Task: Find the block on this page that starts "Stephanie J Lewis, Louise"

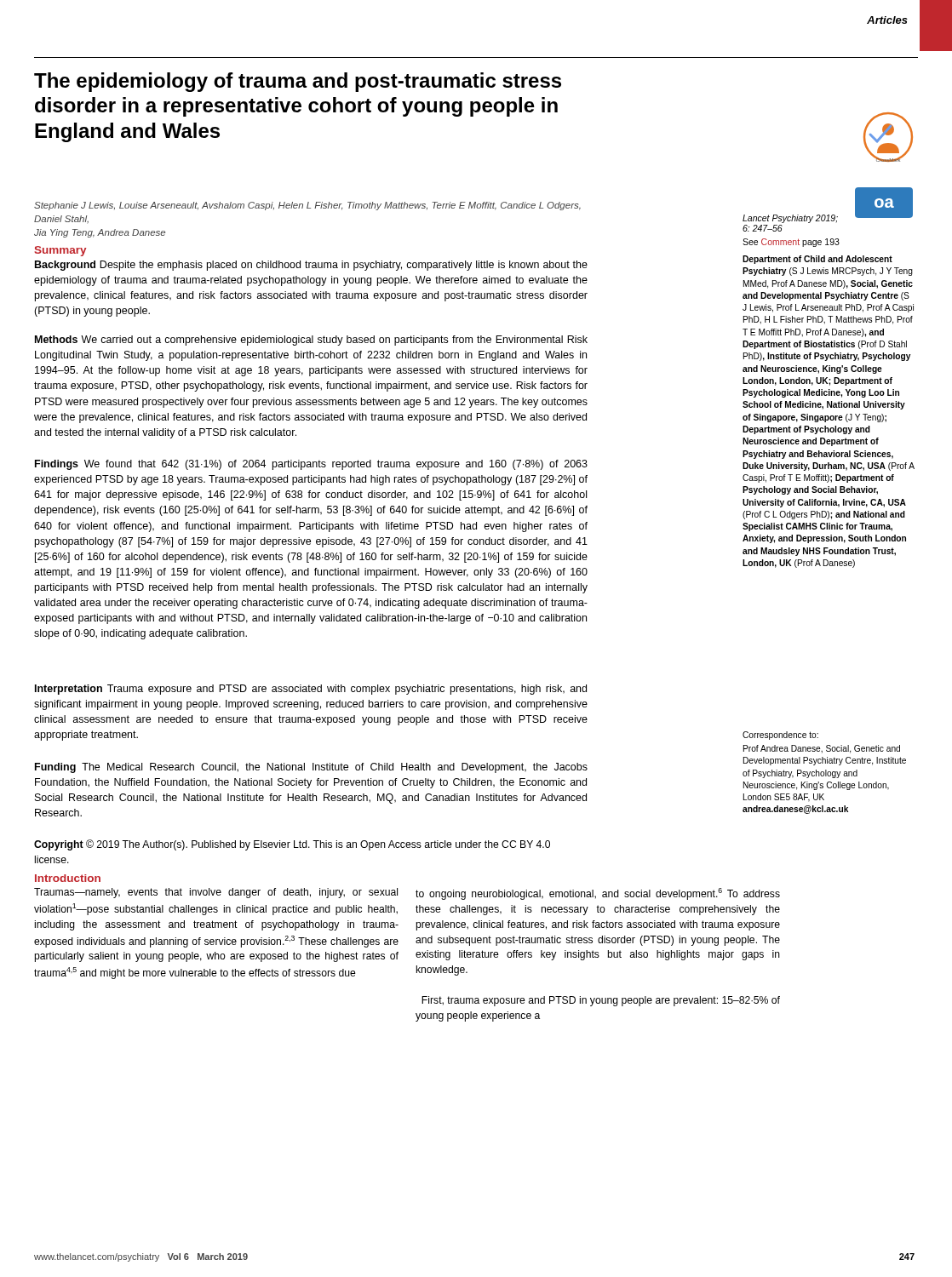Action: pos(311,219)
